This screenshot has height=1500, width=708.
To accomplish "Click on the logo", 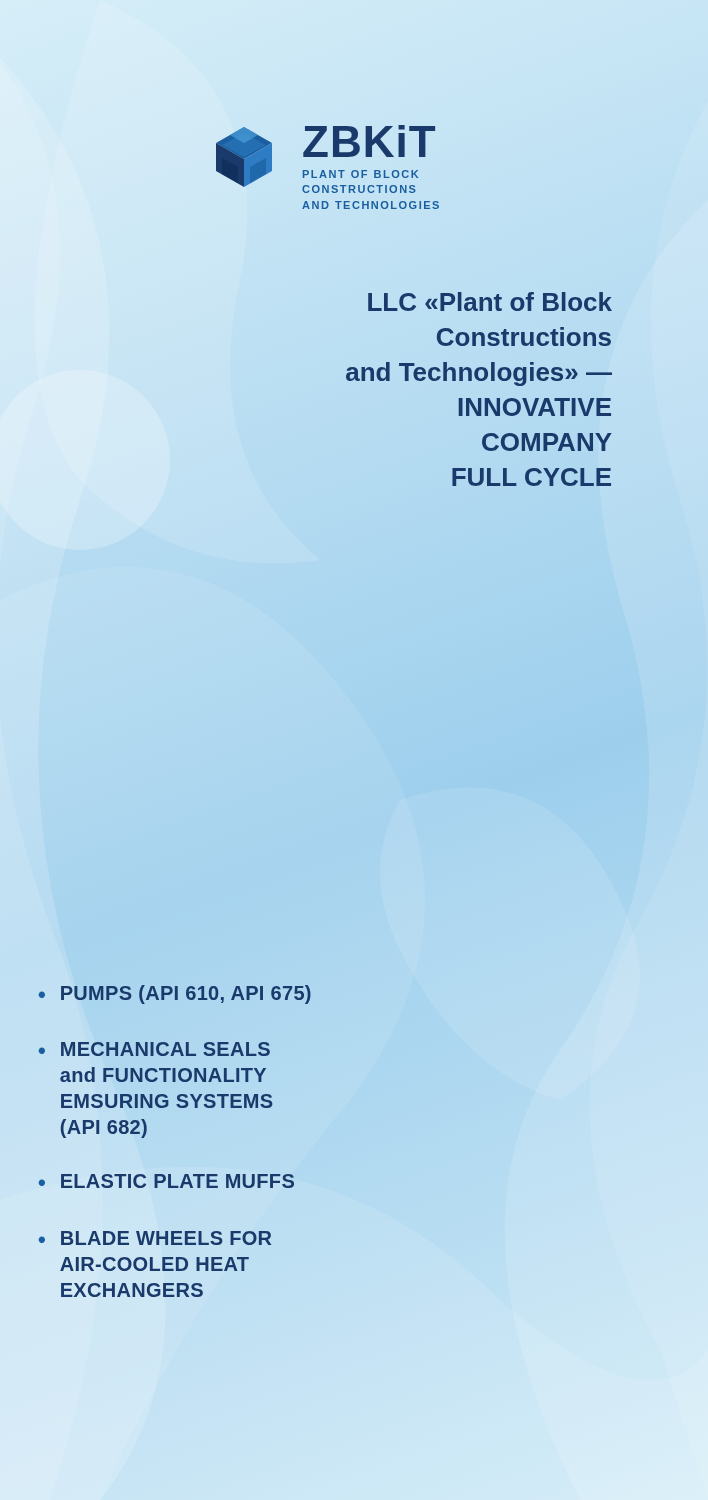I will click(430, 167).
